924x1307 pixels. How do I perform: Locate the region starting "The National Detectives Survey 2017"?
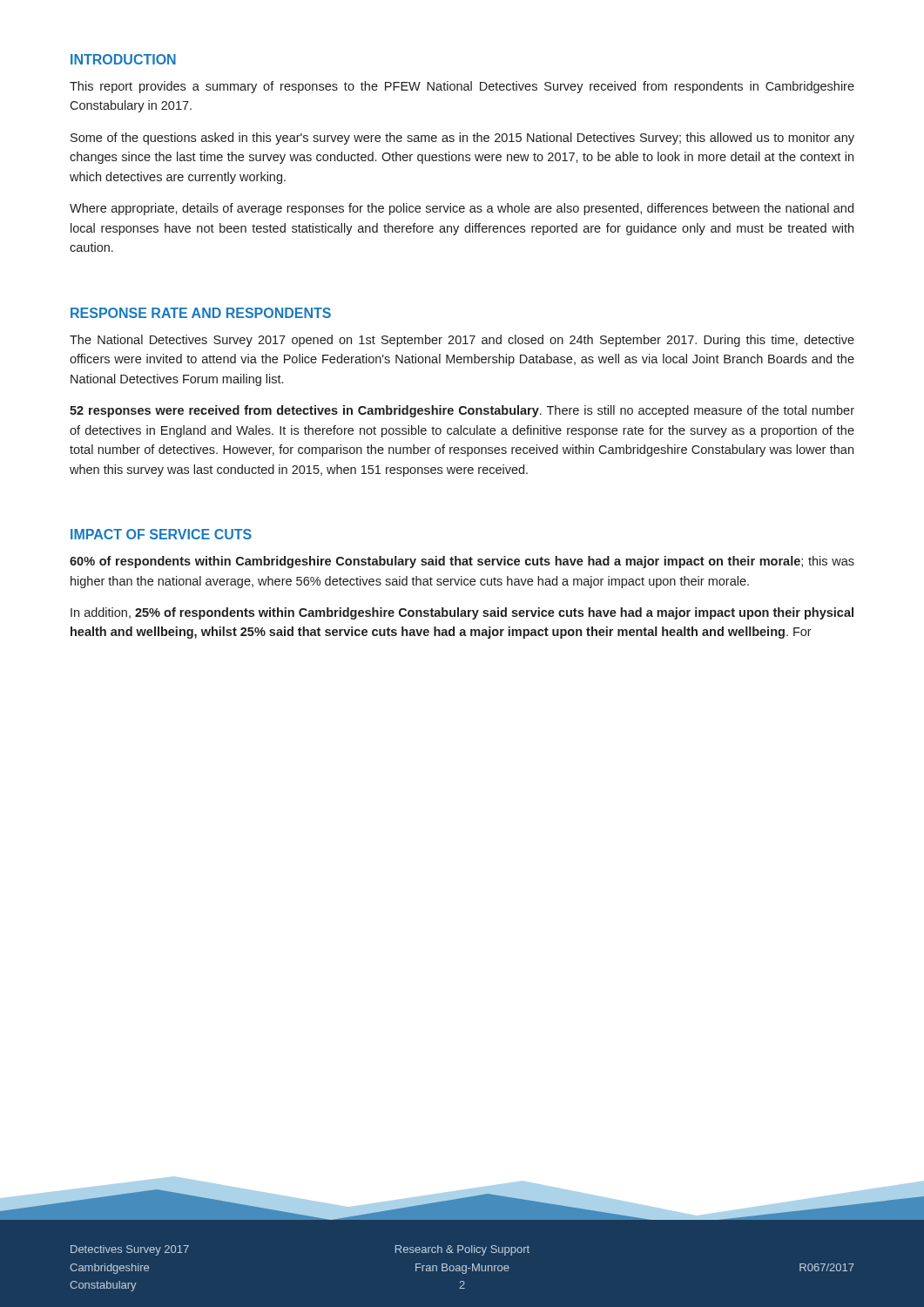click(462, 359)
